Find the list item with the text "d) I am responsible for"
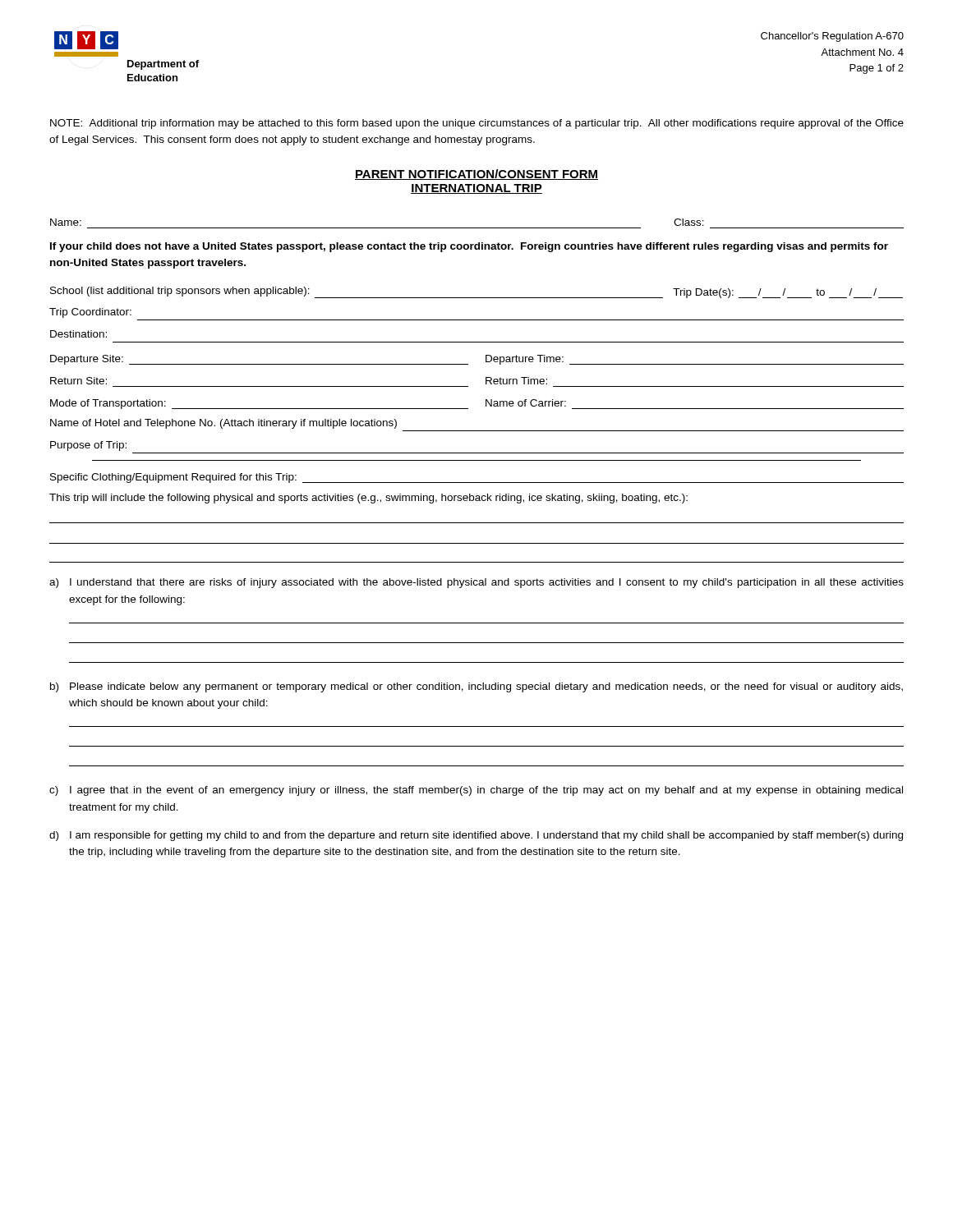 [476, 844]
